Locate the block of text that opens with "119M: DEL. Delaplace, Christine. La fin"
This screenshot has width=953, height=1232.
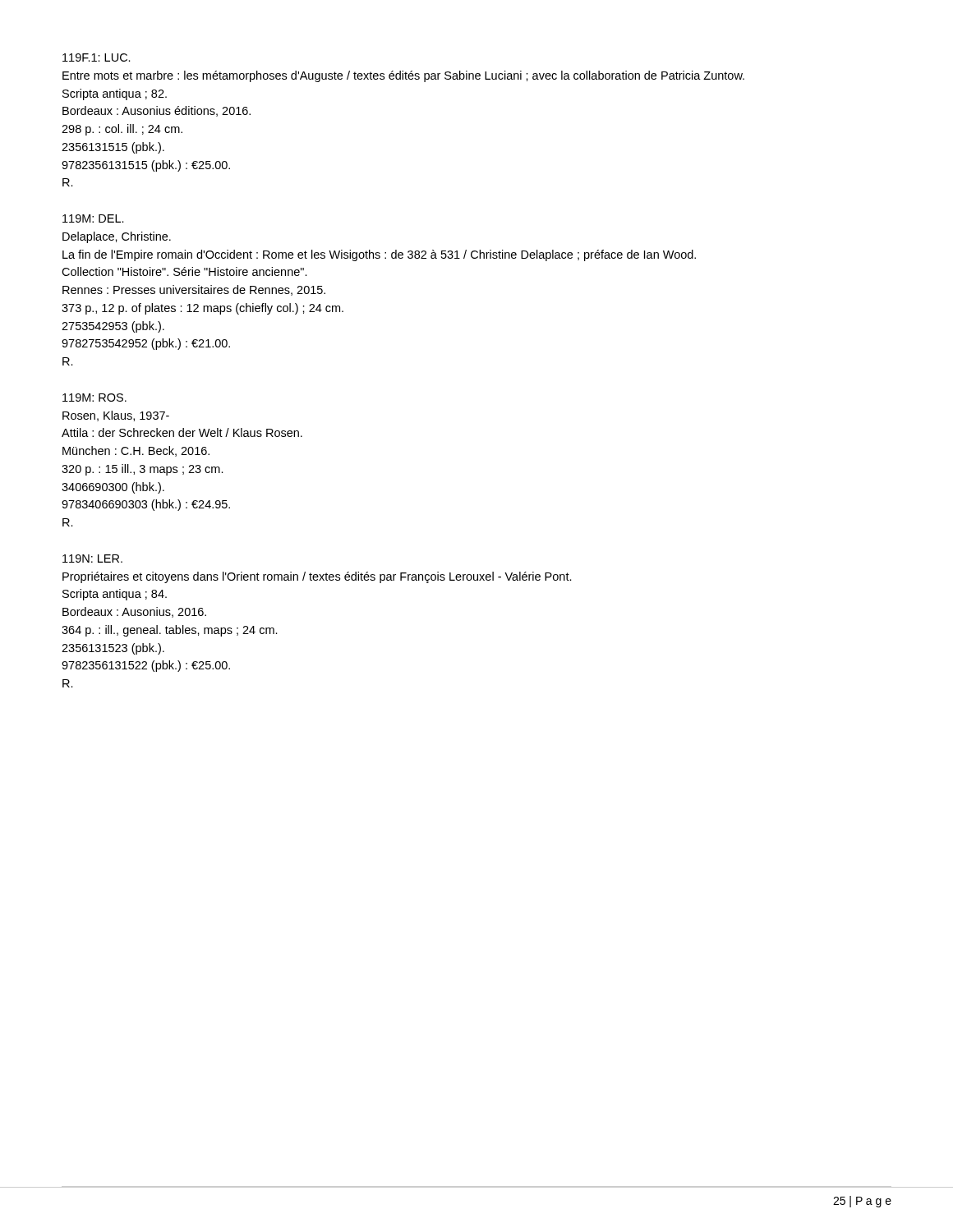(x=93, y=218)
